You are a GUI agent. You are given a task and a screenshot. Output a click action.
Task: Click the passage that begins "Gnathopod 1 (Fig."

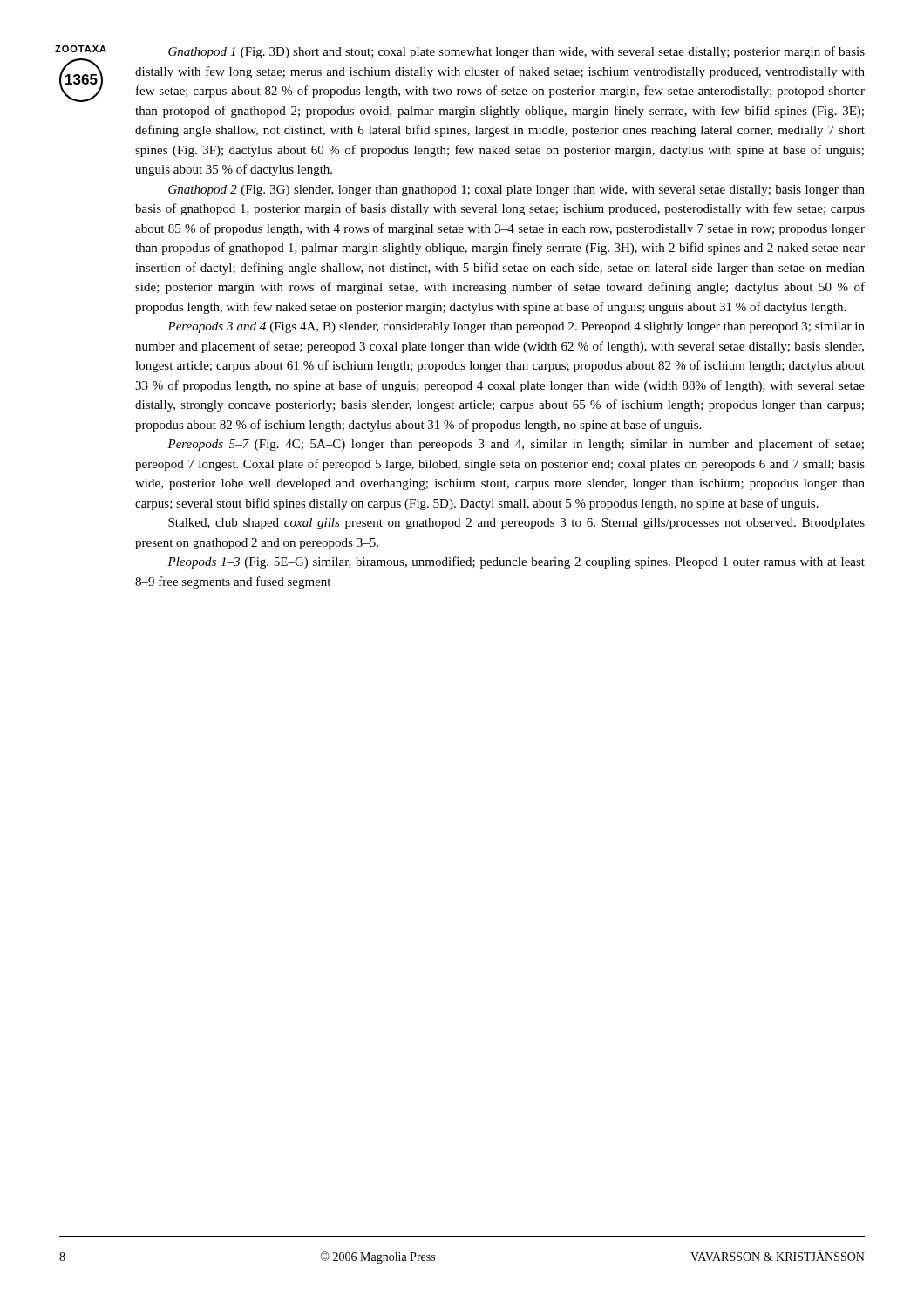point(500,317)
